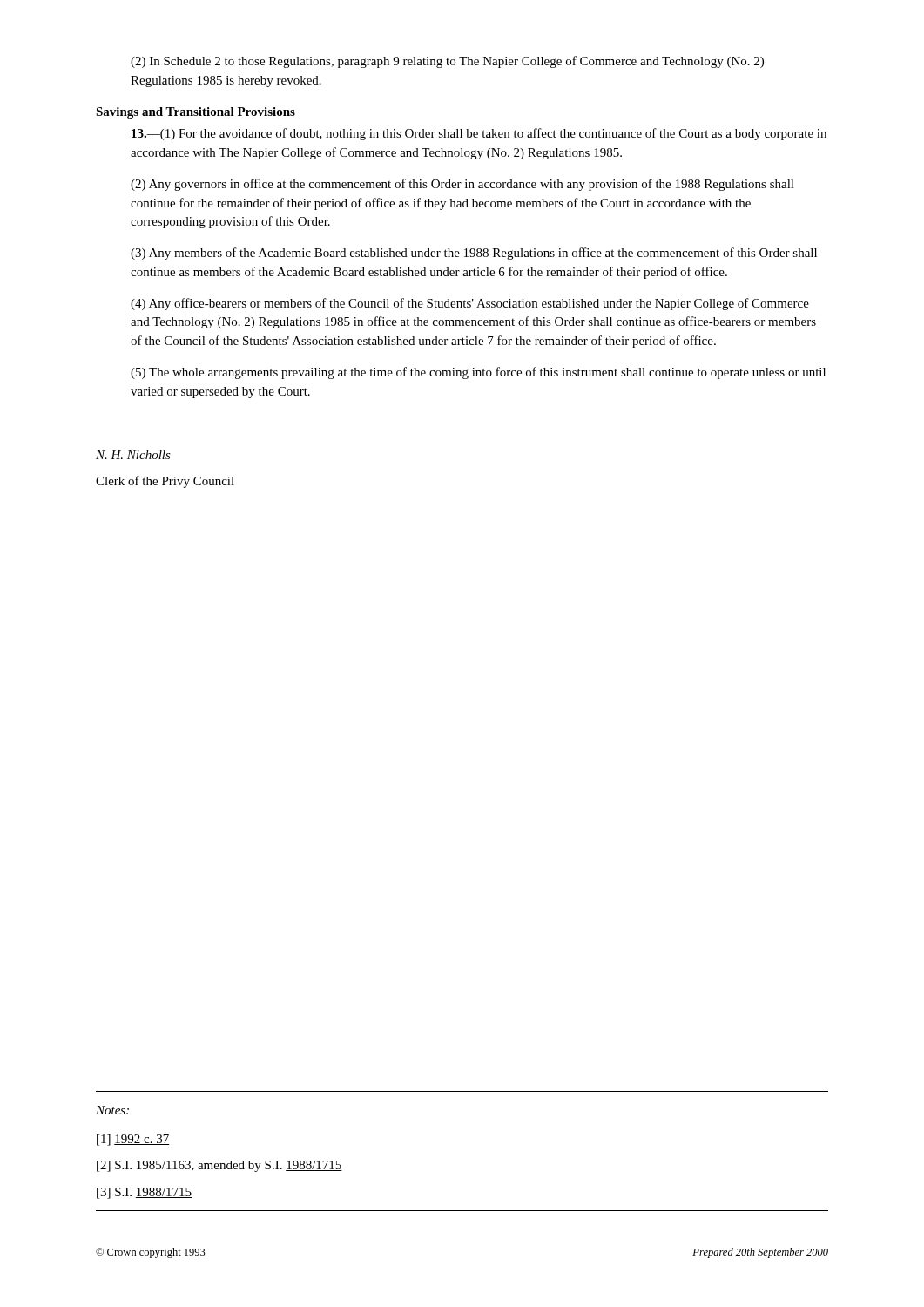Navigate to the element starting "(2) Any governors in office"
The width and height of the screenshot is (924, 1307).
tap(462, 203)
